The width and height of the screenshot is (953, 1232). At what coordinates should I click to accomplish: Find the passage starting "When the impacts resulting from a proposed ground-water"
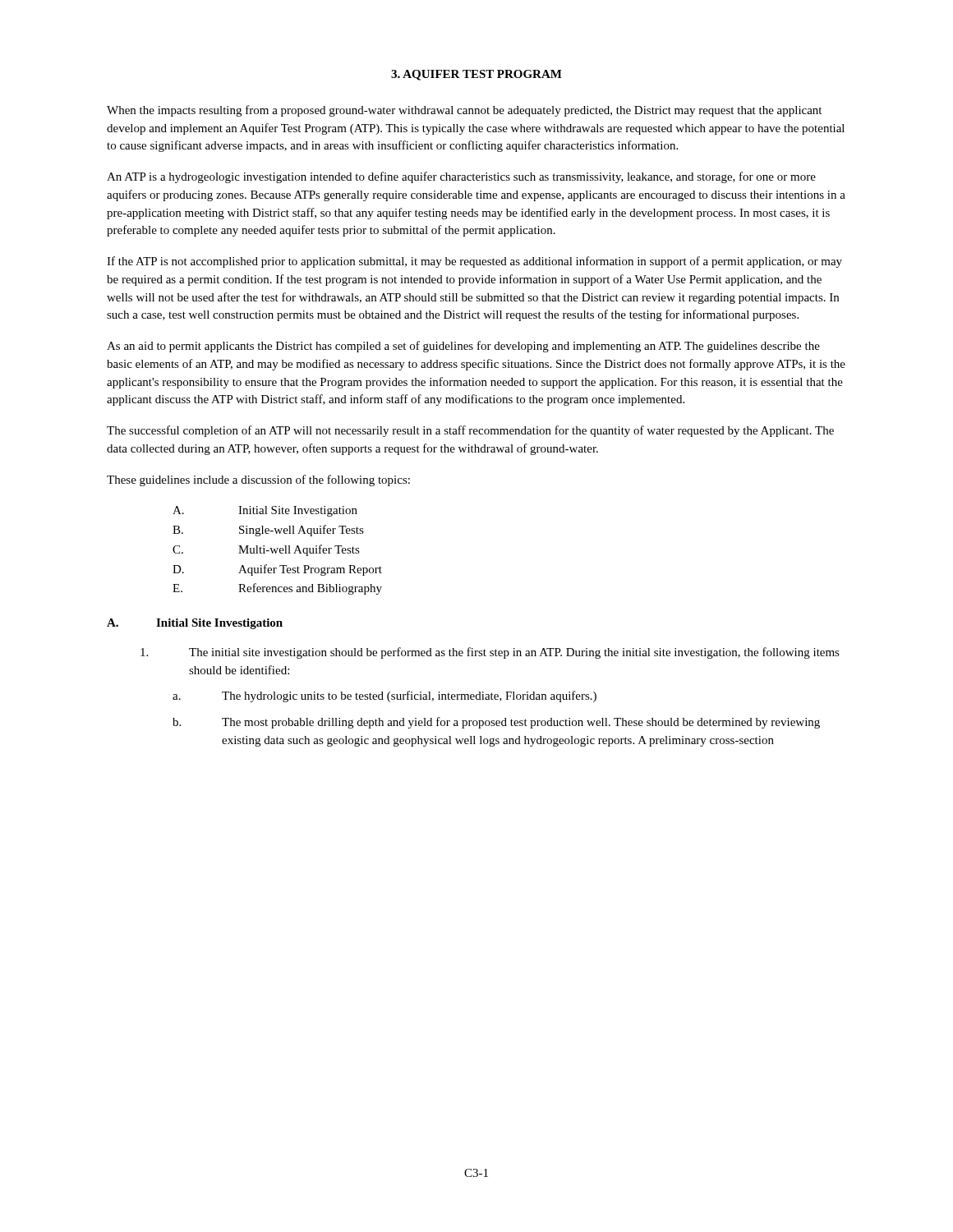(476, 128)
